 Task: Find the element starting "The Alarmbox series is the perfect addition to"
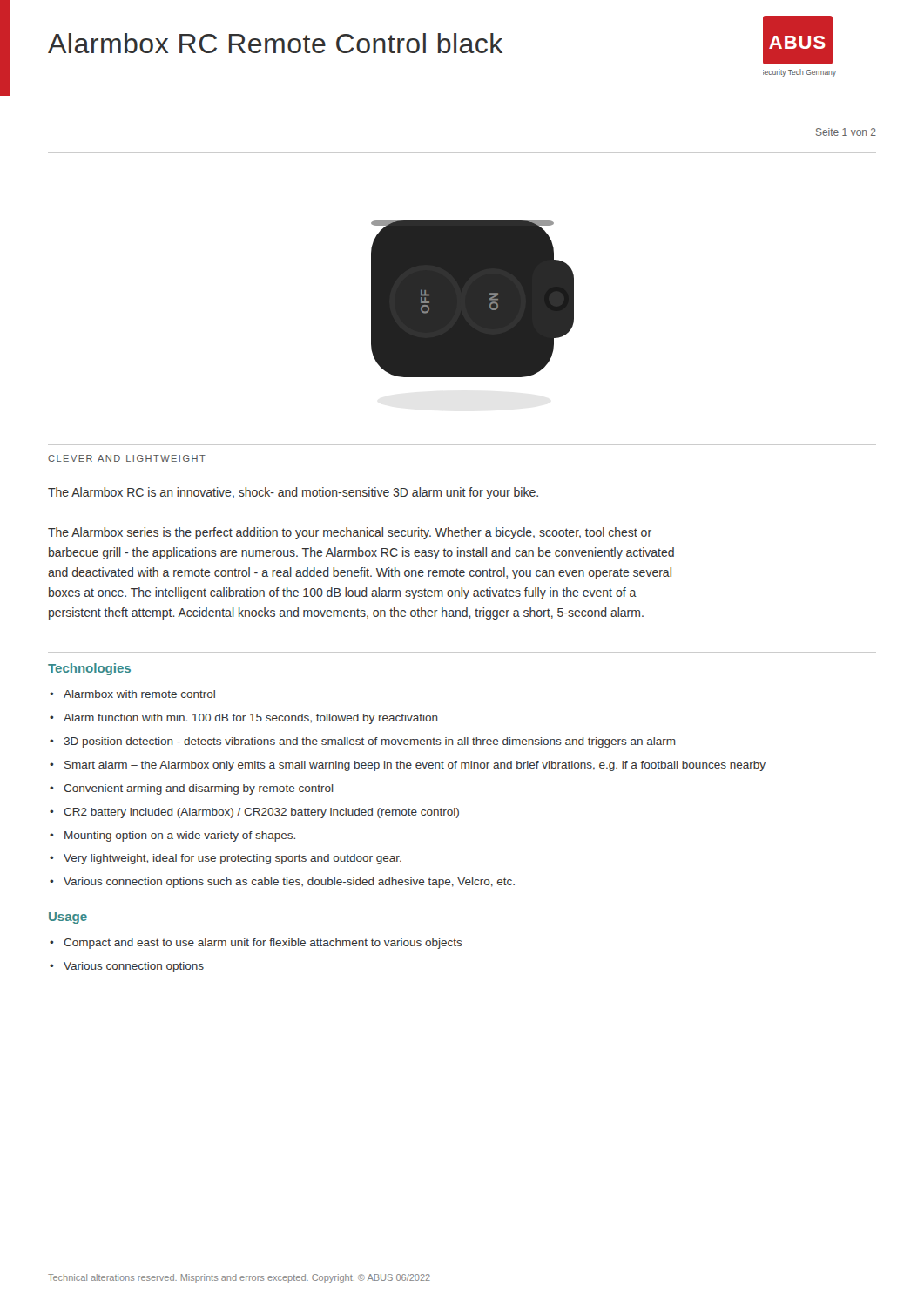pos(361,573)
